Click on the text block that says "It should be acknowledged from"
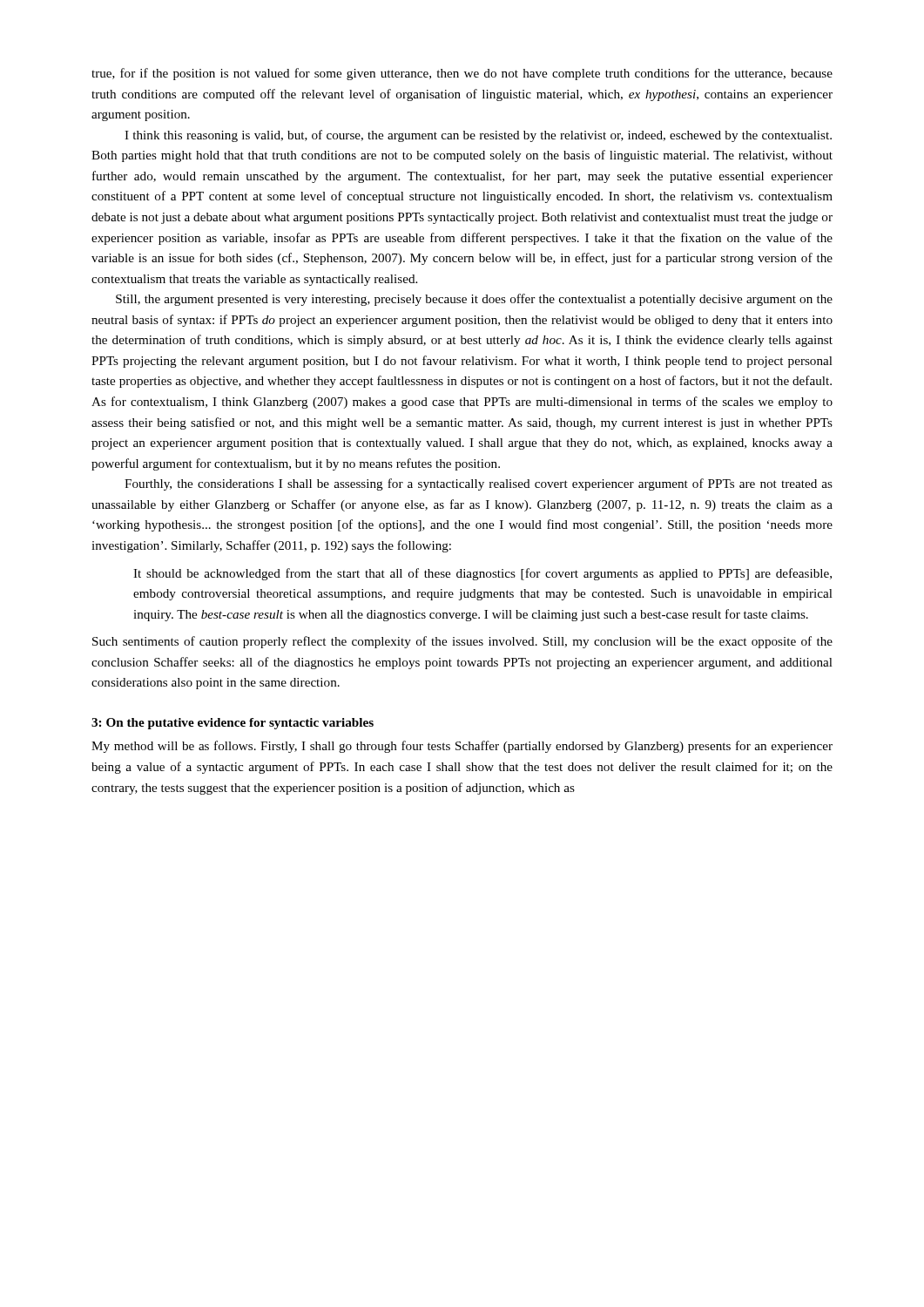Viewport: 924px width, 1307px height. click(483, 593)
